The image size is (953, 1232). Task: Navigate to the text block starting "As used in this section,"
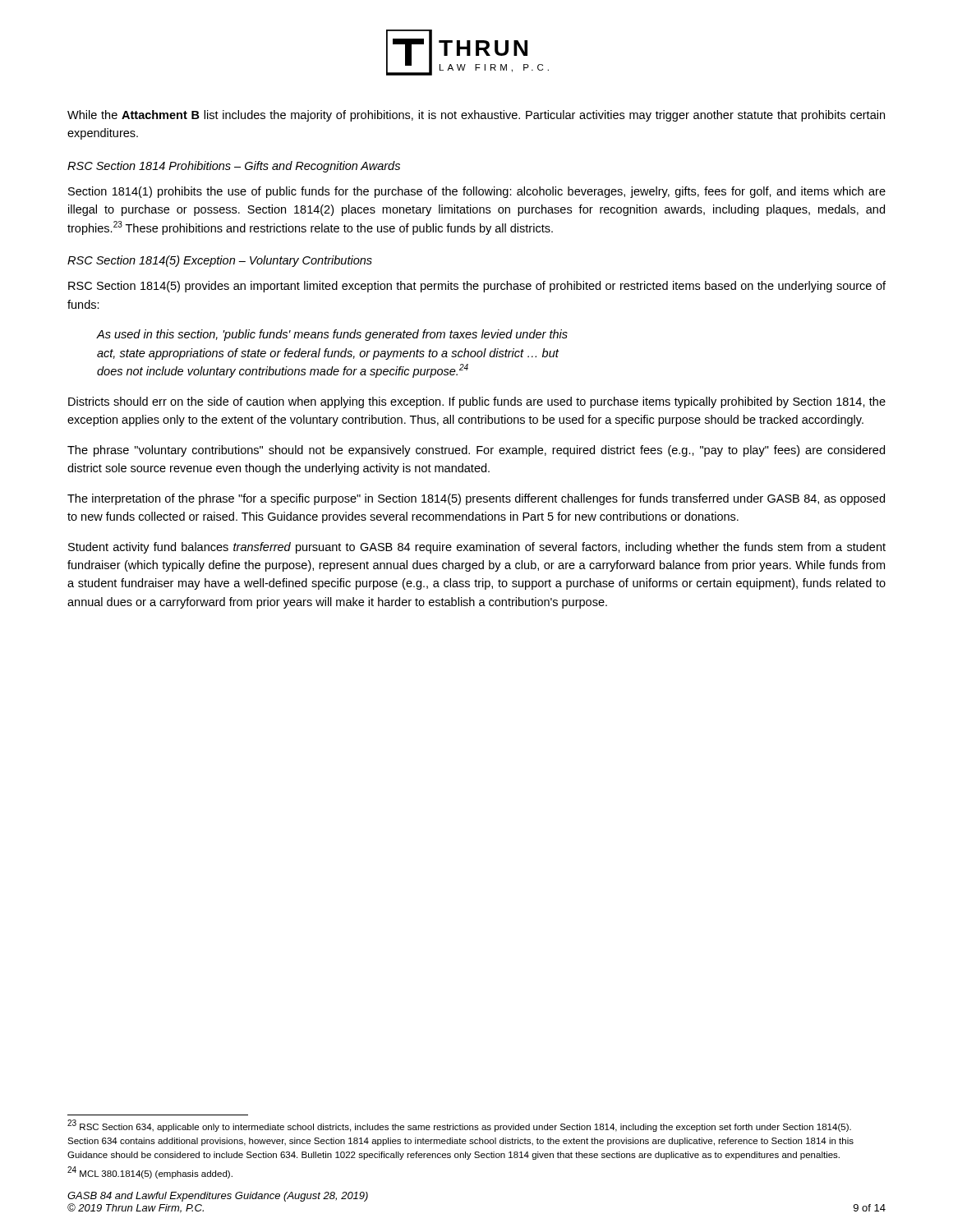tap(332, 353)
